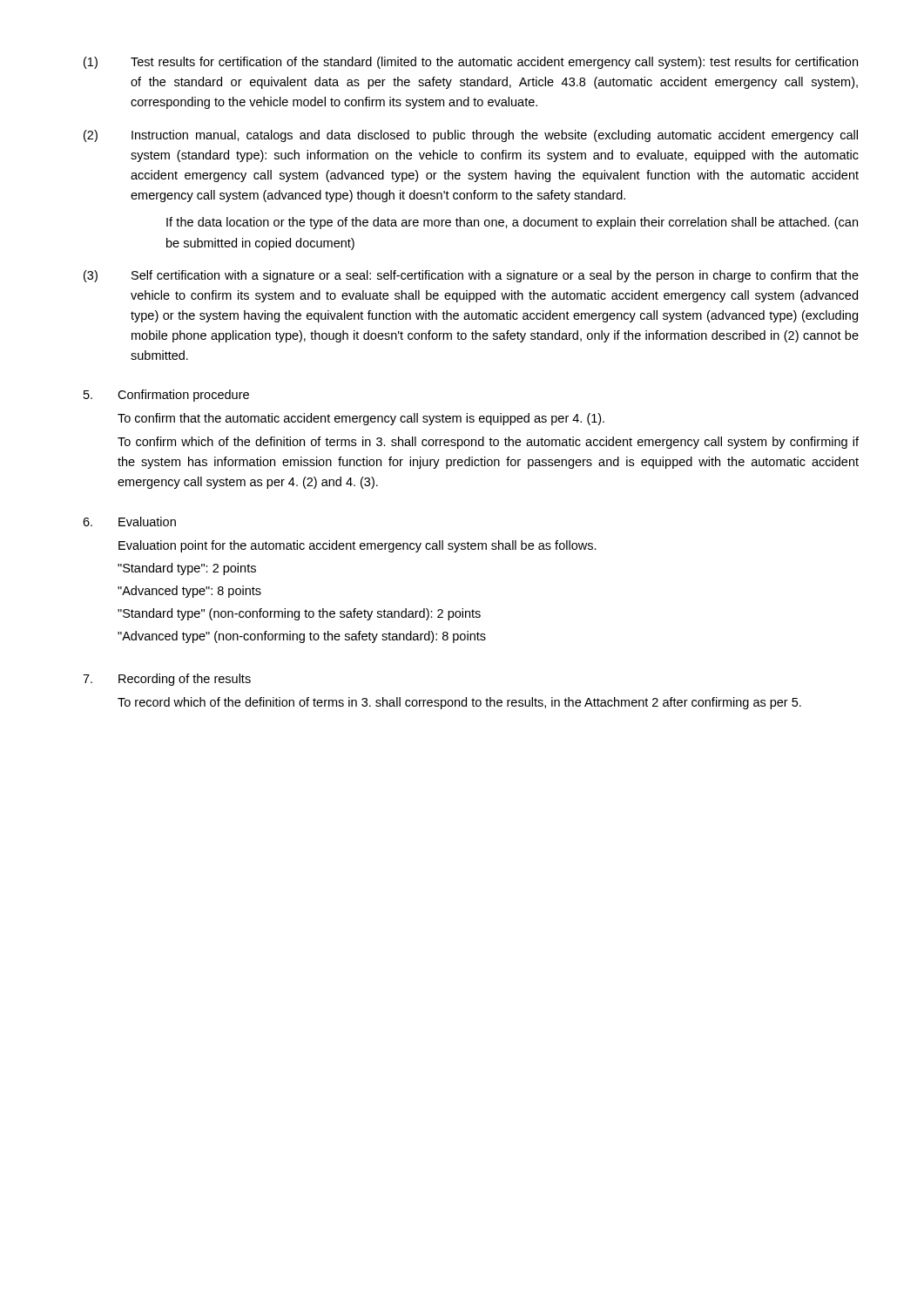Where is the passage that starts "To confirm which of"?
This screenshot has width=924, height=1307.
(x=488, y=462)
